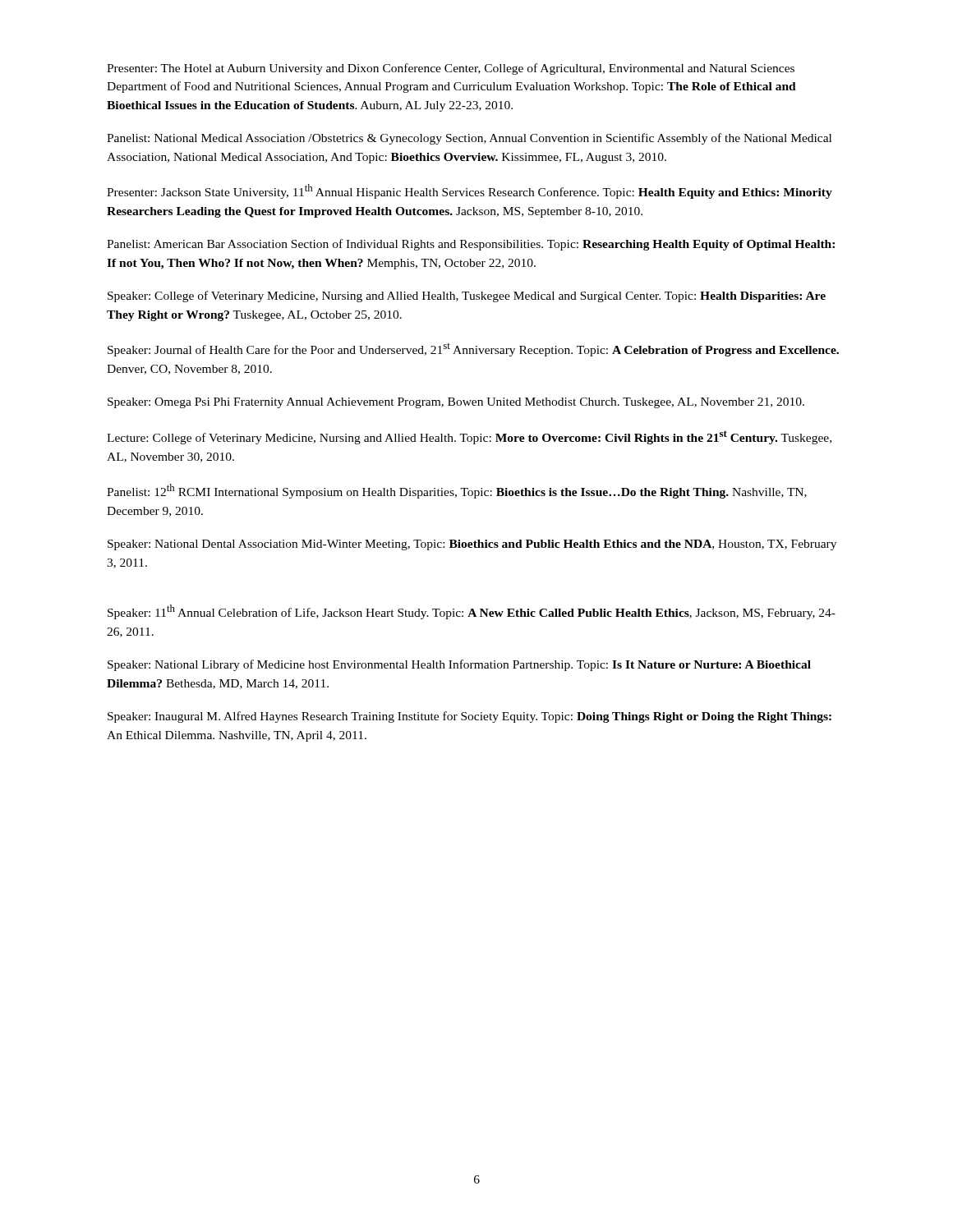Navigate to the region starting "Speaker: Journal of Health Care"

pyautogui.click(x=473, y=357)
